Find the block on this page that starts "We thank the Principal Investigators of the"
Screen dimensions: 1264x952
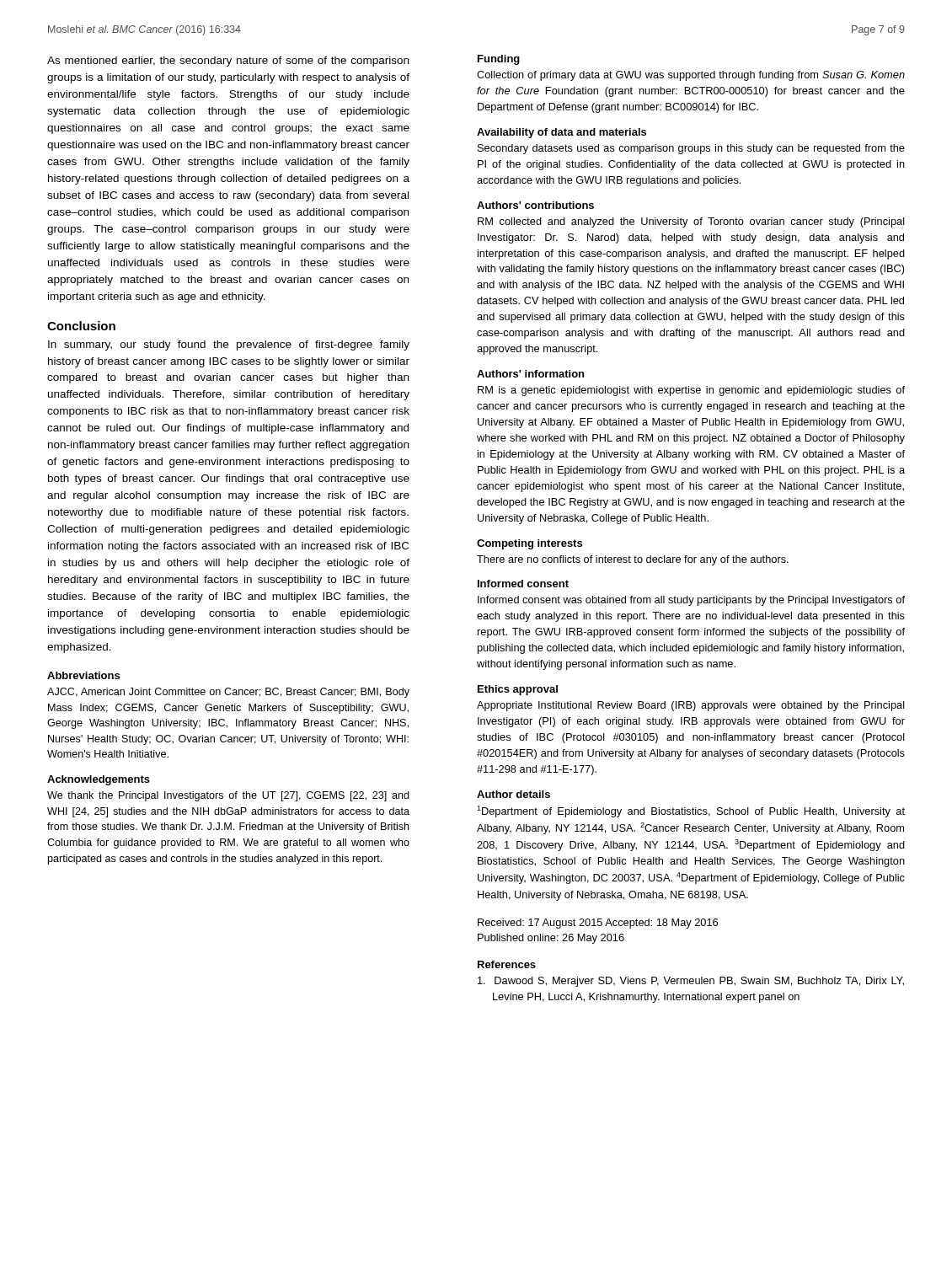click(228, 827)
